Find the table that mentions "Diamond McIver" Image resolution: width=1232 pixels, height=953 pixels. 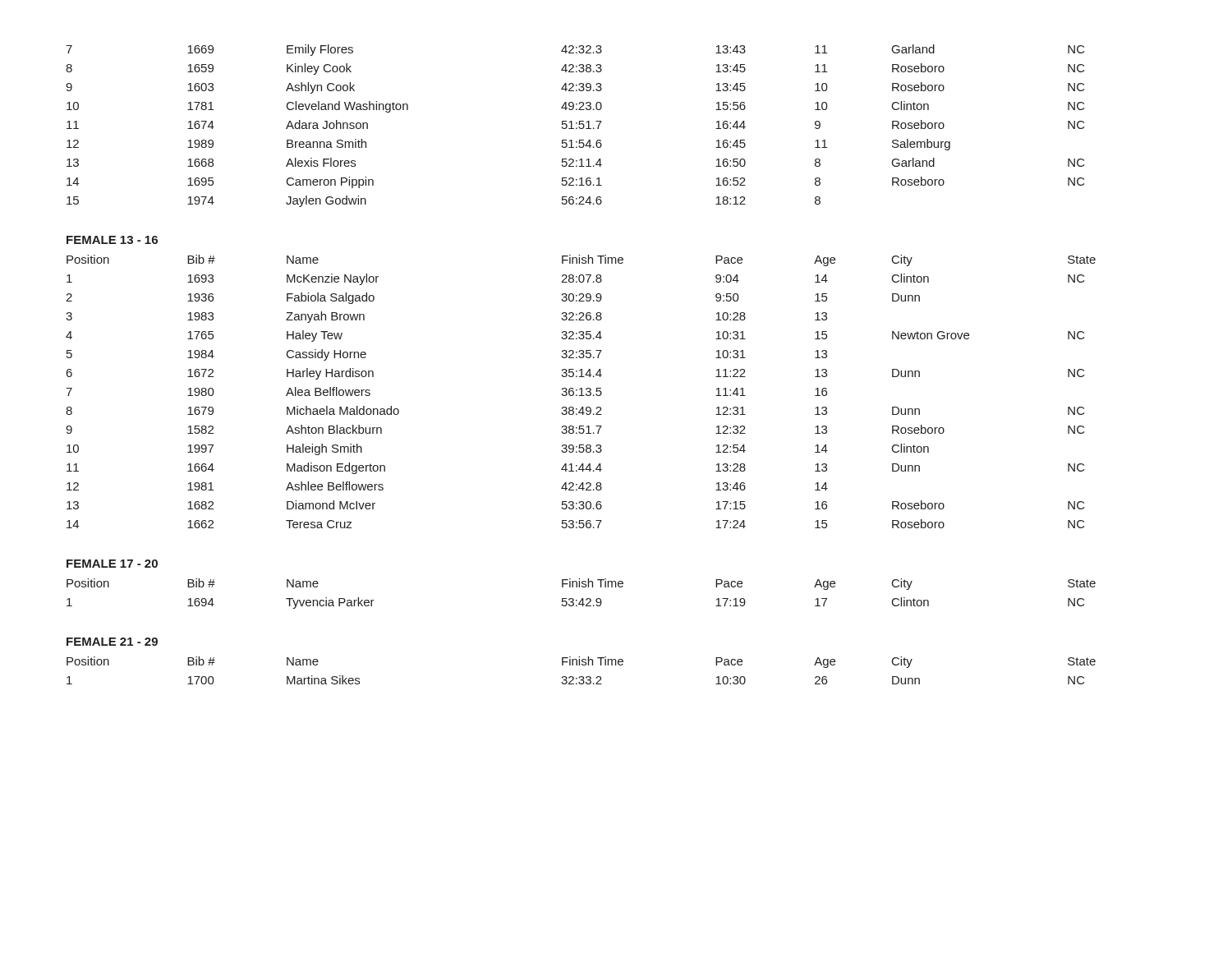tap(616, 391)
